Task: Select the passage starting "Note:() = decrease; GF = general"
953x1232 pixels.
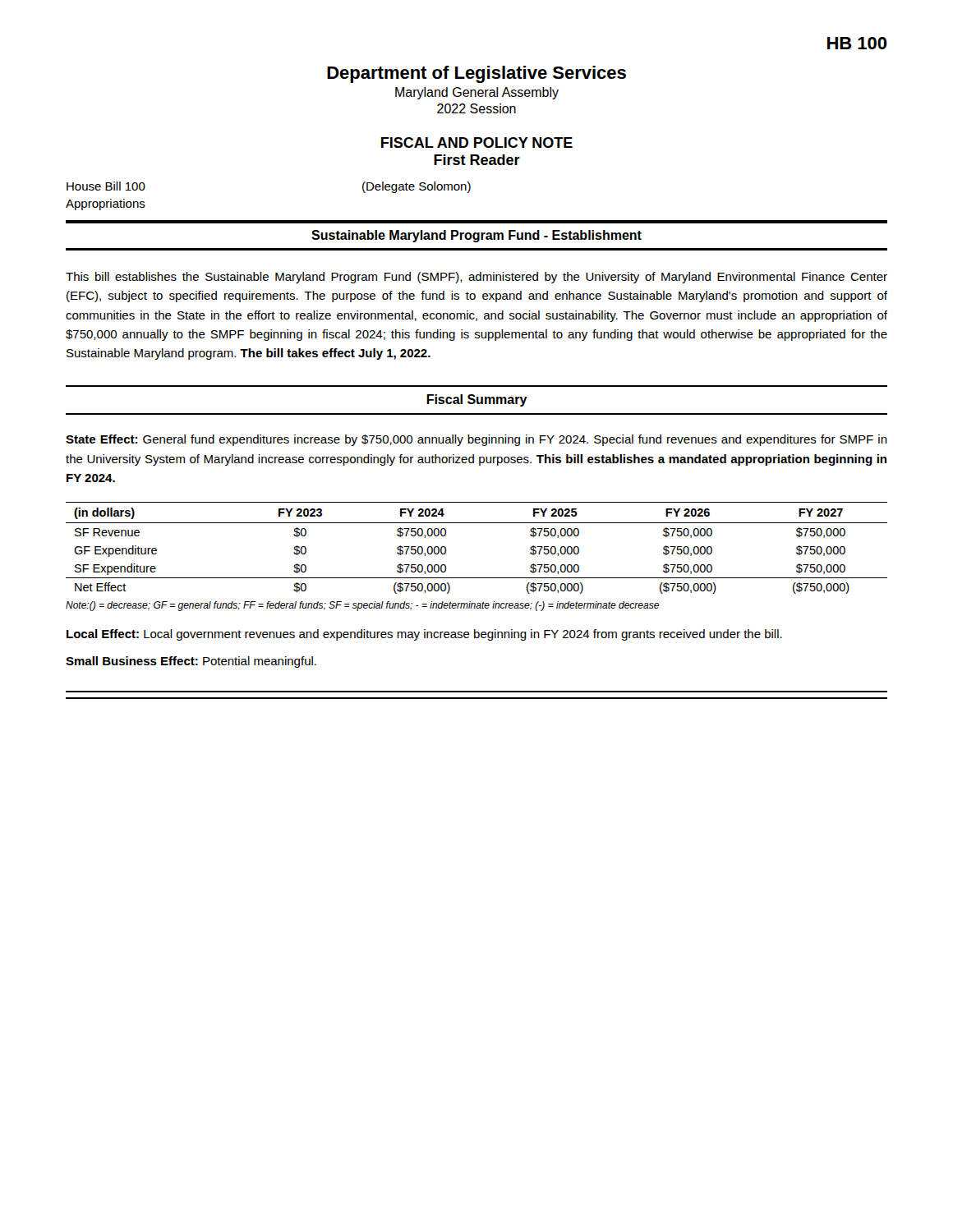Action: click(362, 605)
